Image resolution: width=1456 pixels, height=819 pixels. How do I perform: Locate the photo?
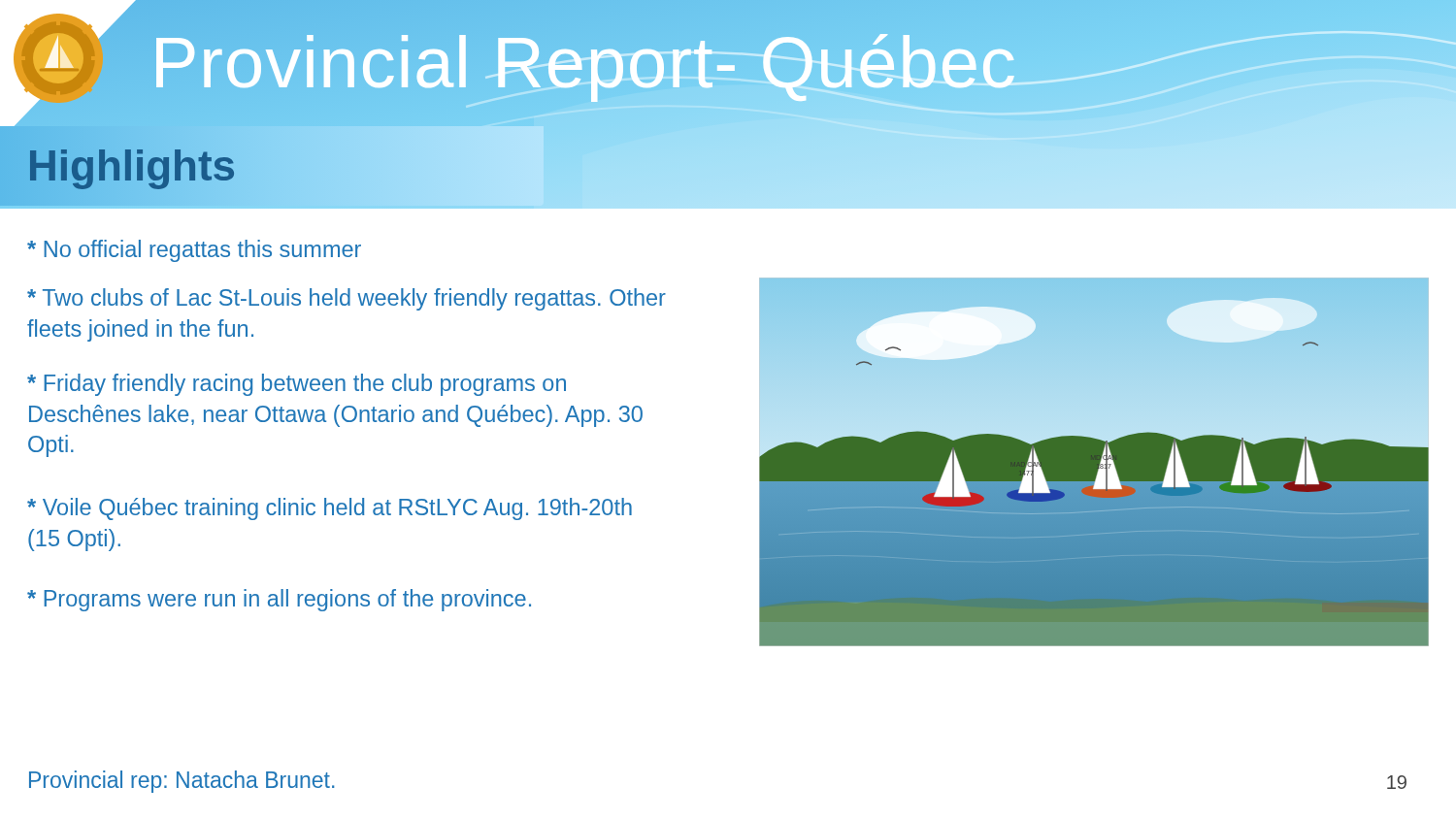click(1094, 462)
